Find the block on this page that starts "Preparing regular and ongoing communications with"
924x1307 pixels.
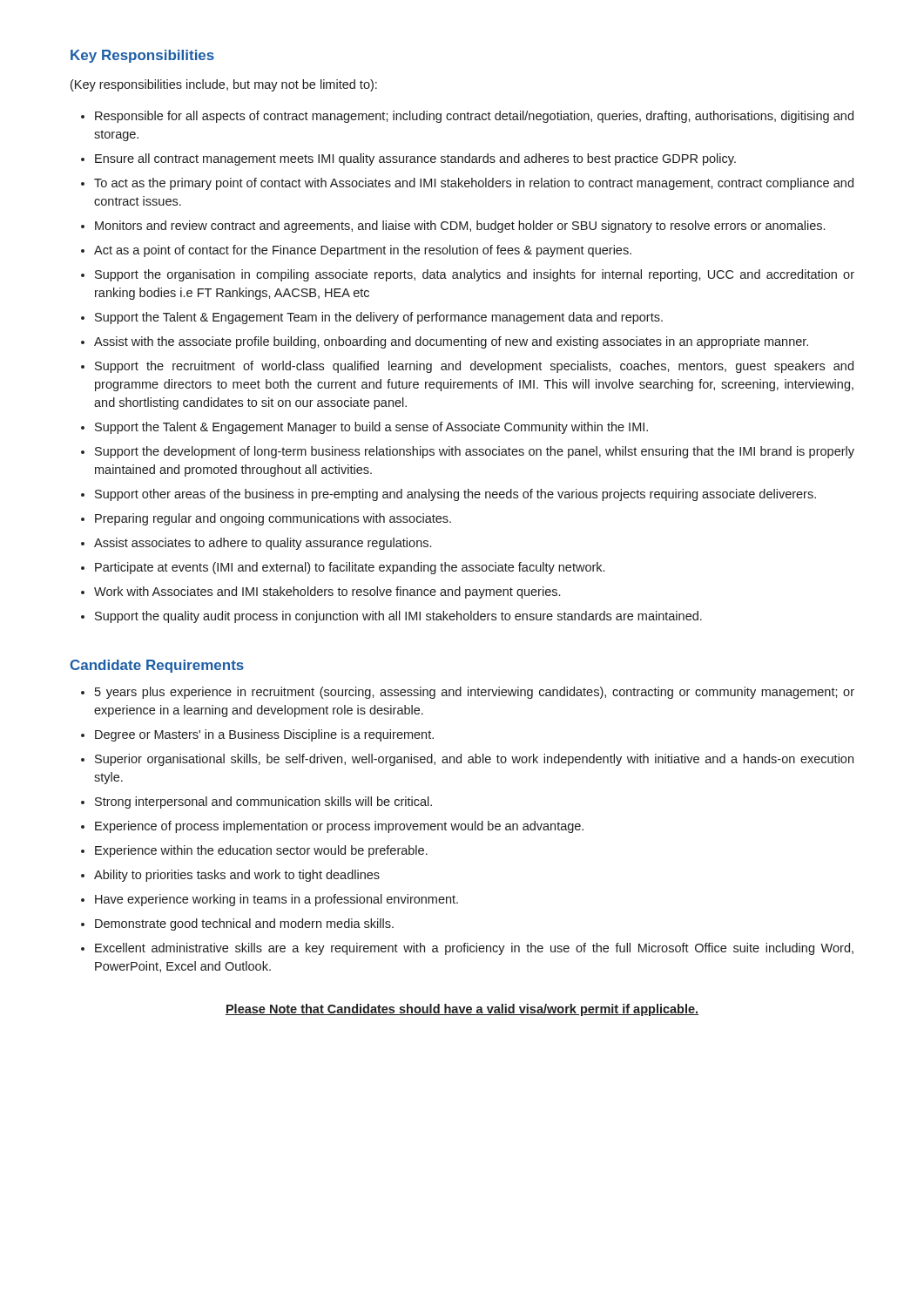click(273, 519)
